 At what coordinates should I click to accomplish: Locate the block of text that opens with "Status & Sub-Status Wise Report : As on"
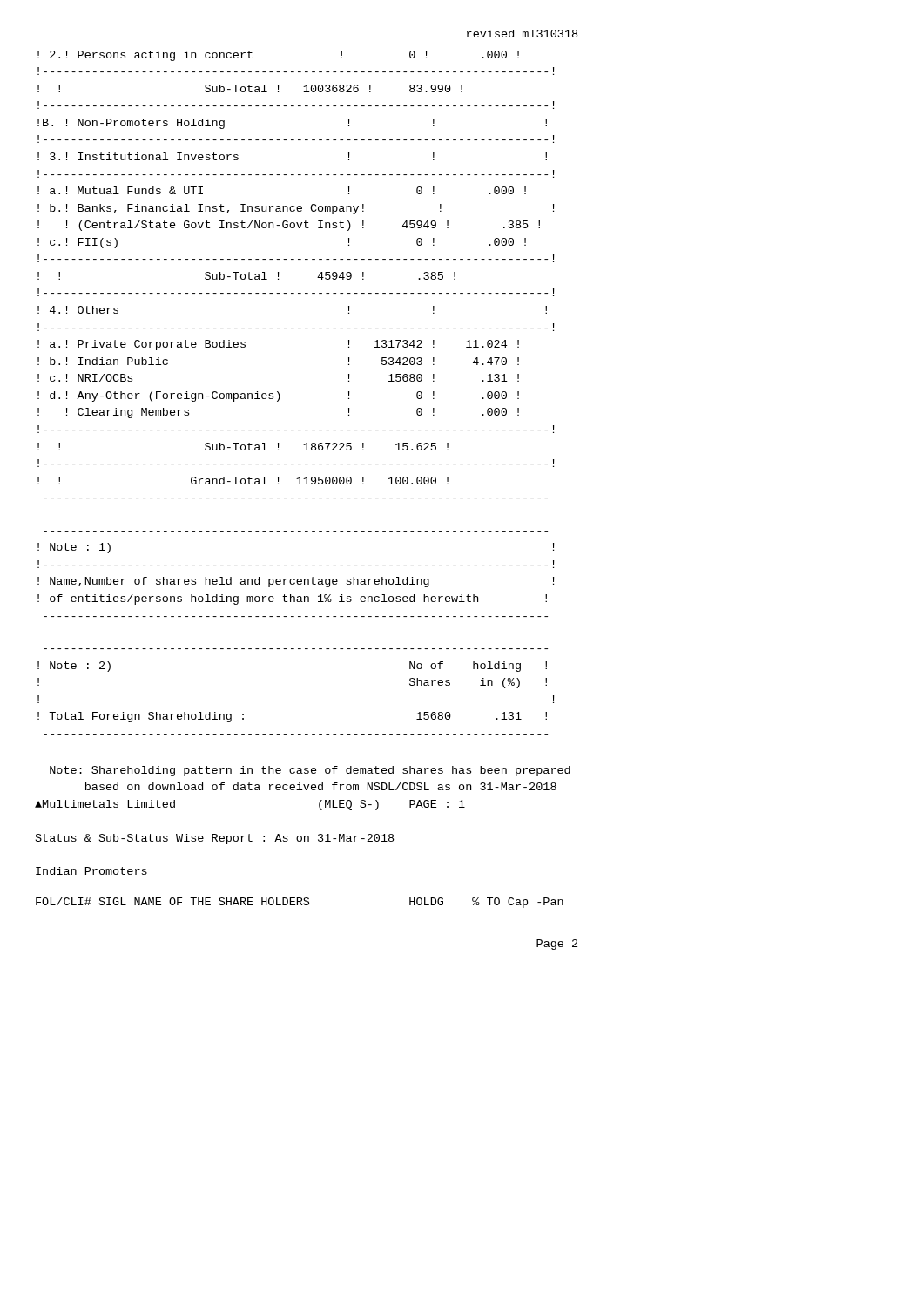coord(215,839)
